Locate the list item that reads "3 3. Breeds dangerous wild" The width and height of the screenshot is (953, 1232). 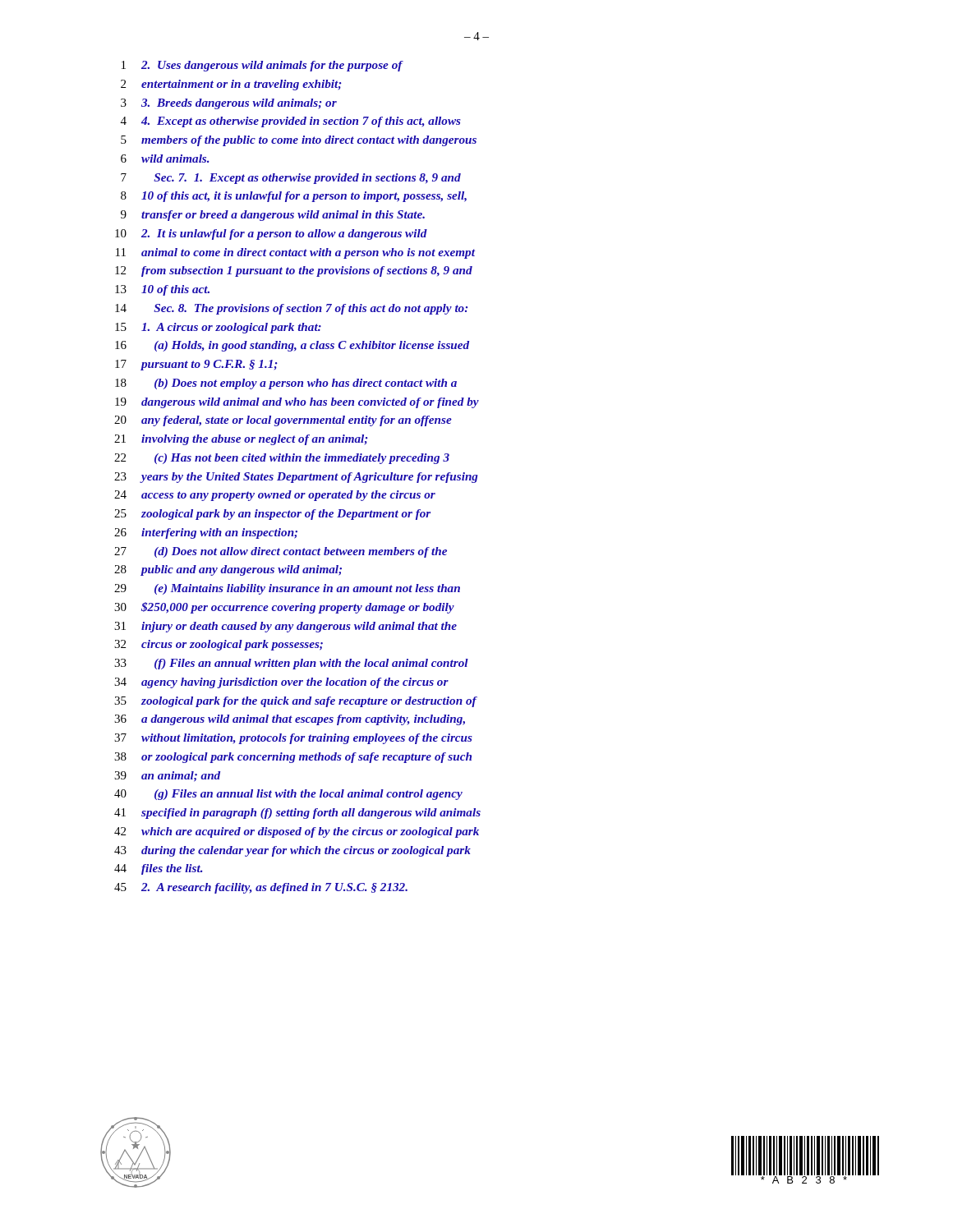pos(229,104)
